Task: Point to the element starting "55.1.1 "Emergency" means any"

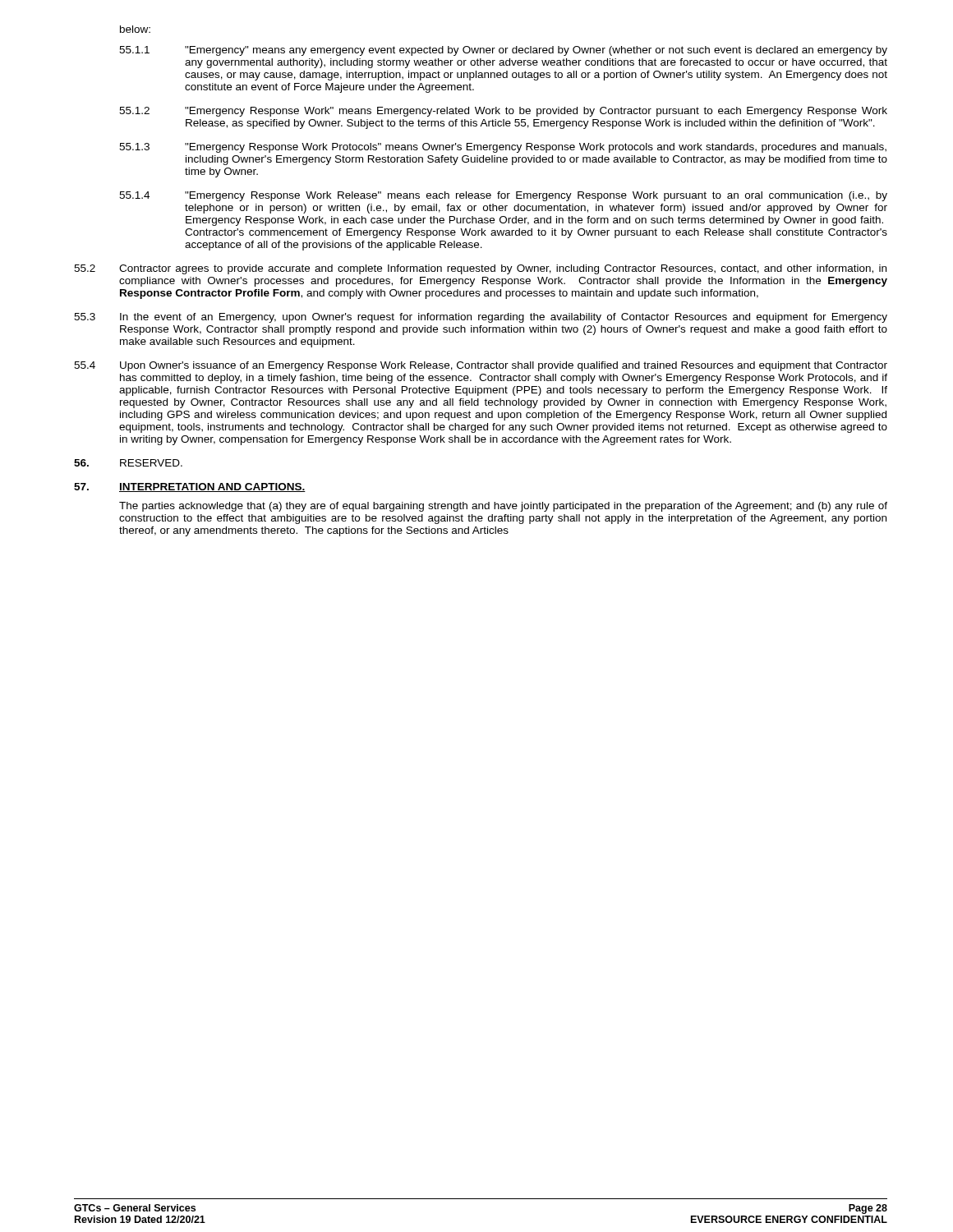Action: [481, 68]
